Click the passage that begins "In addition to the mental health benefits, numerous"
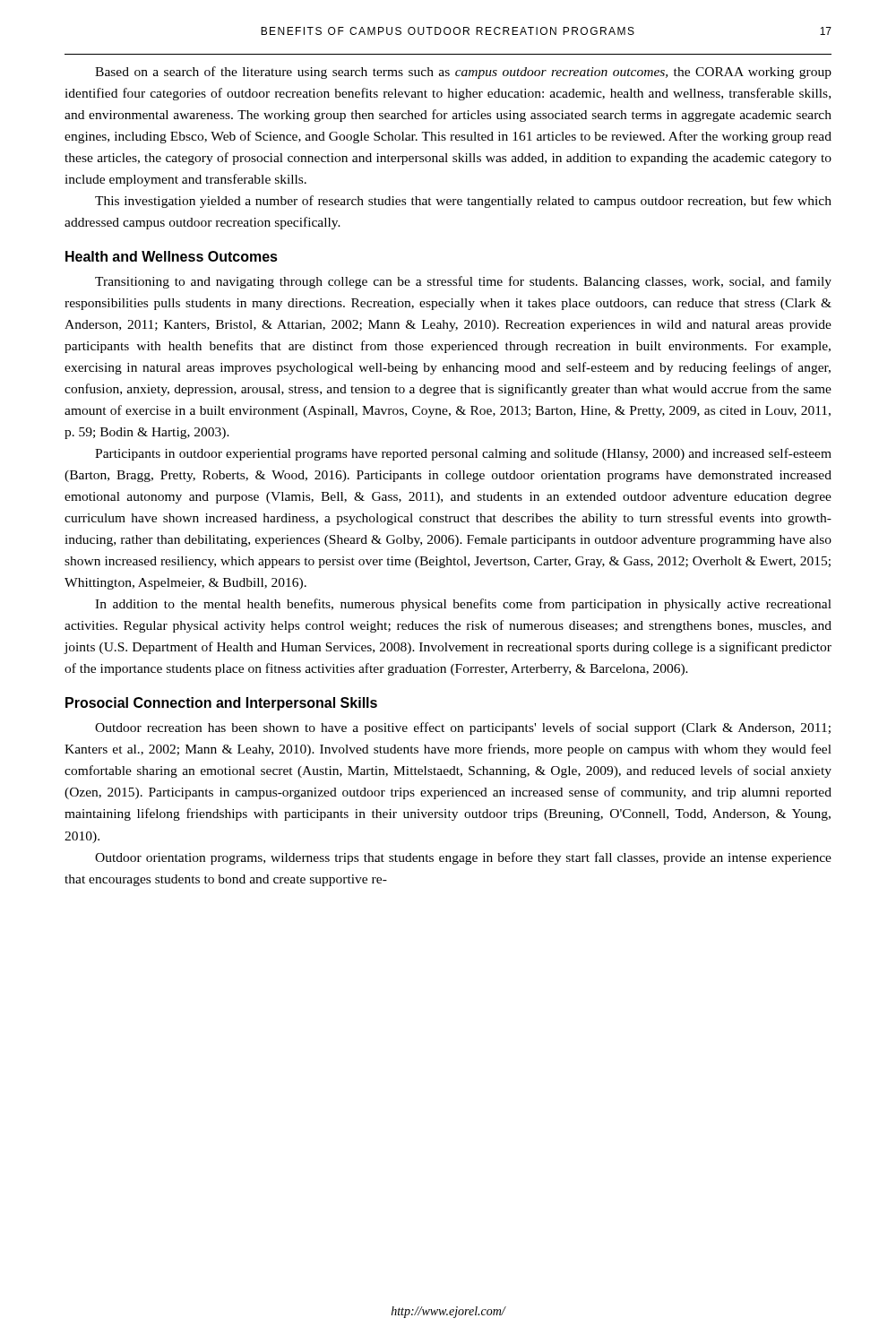Screen dimensions: 1344x896 tap(448, 637)
